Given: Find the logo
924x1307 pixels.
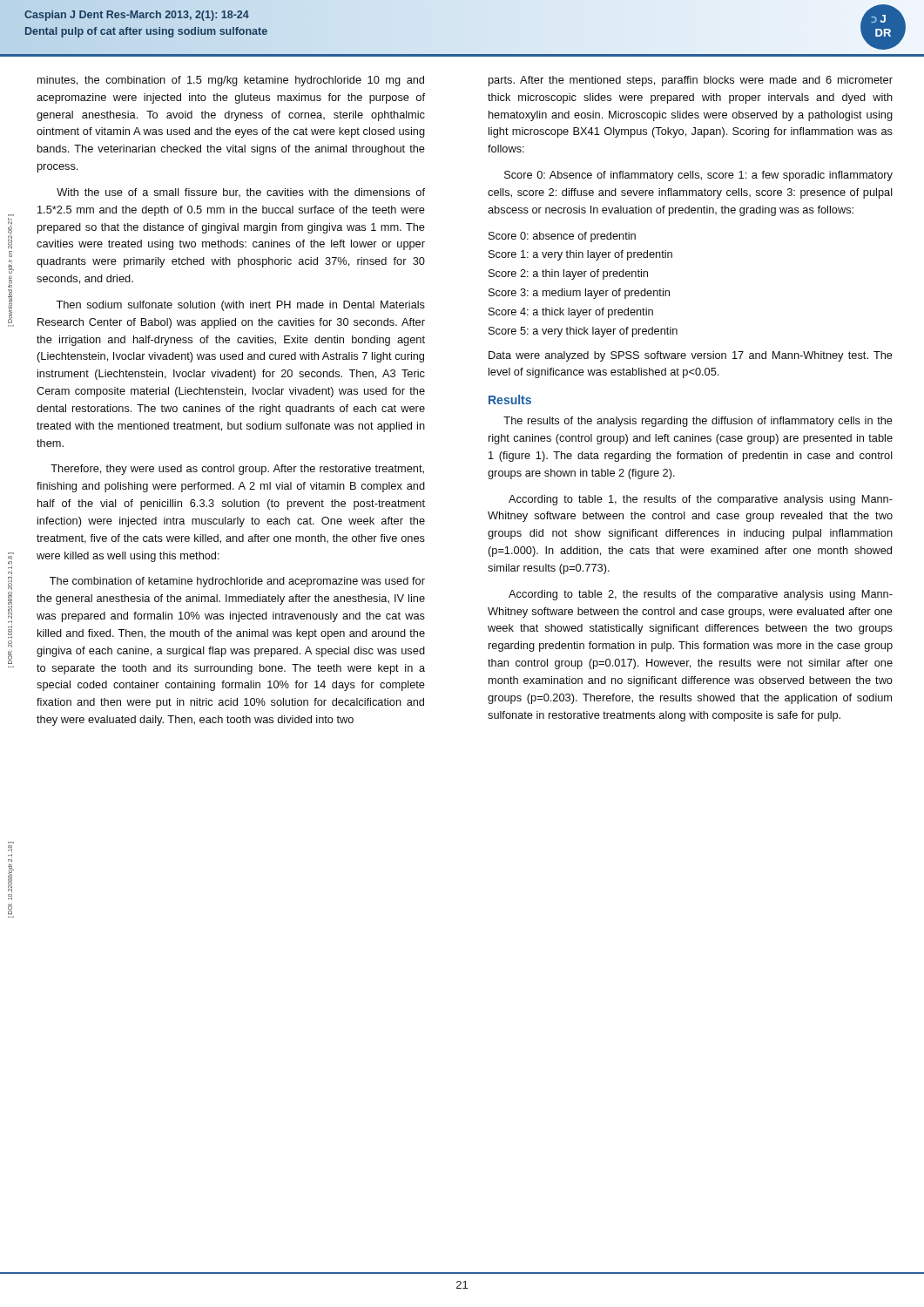Looking at the screenshot, I should (883, 27).
